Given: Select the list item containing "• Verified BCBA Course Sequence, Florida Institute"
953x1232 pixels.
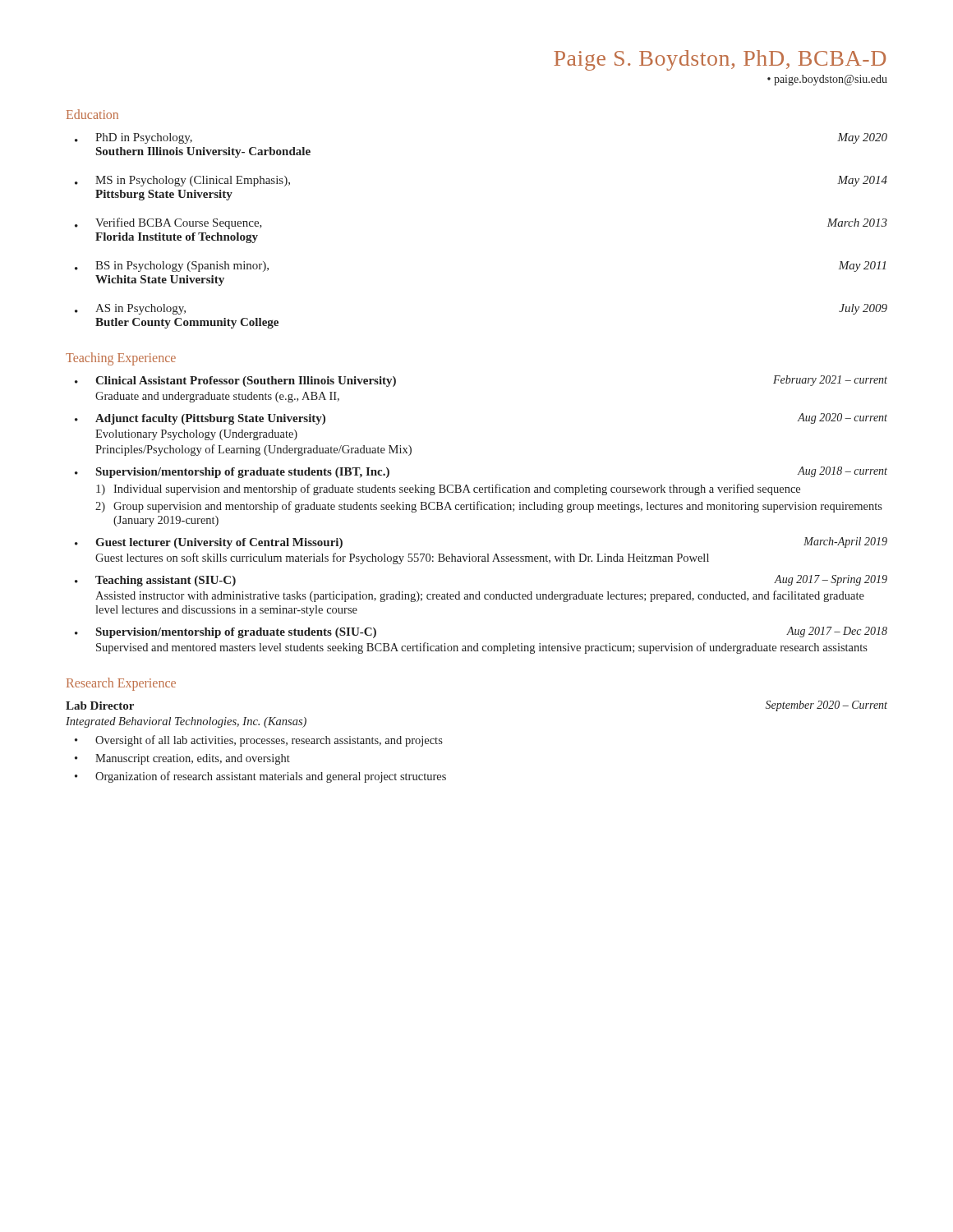Looking at the screenshot, I should coord(176,225).
